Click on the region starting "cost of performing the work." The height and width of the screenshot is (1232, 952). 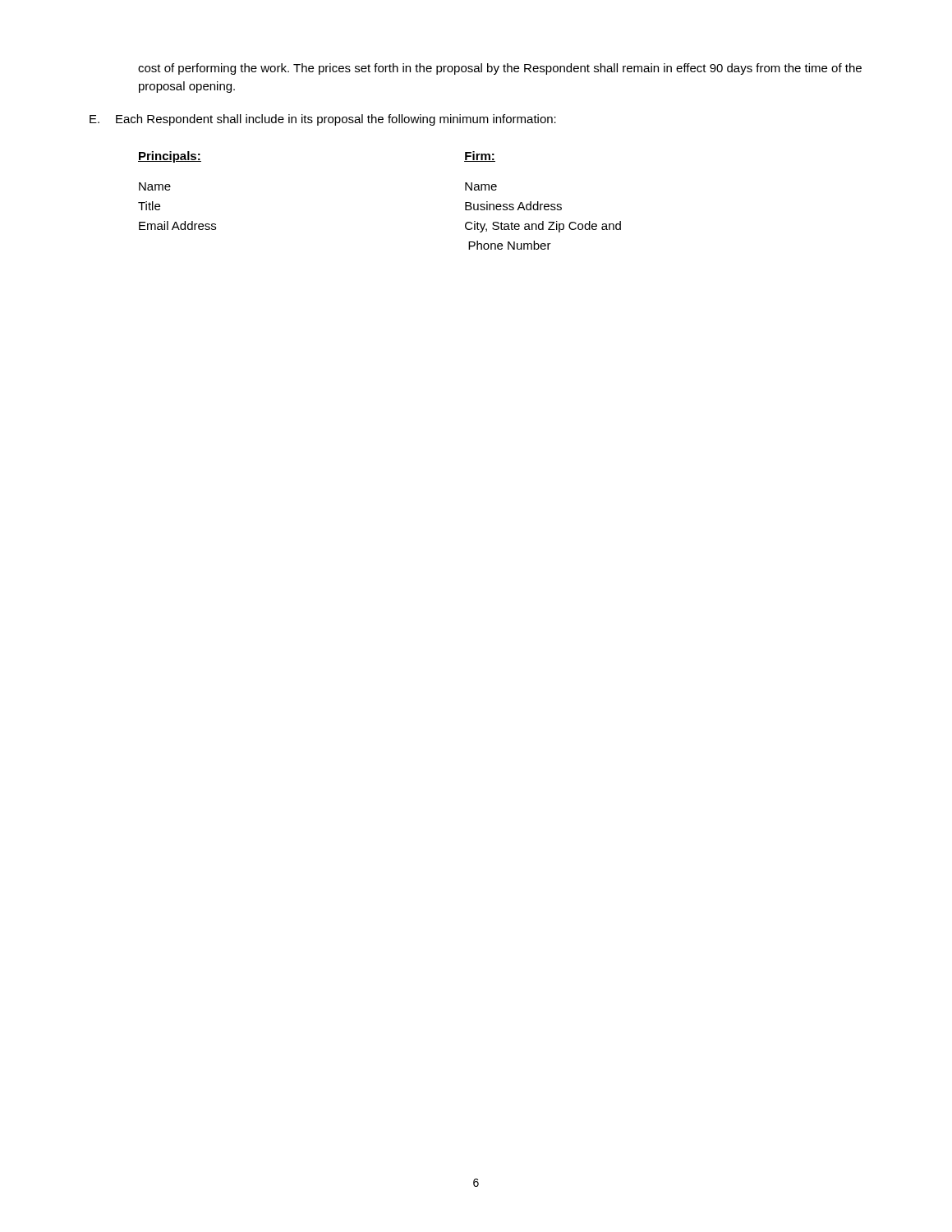tap(500, 77)
